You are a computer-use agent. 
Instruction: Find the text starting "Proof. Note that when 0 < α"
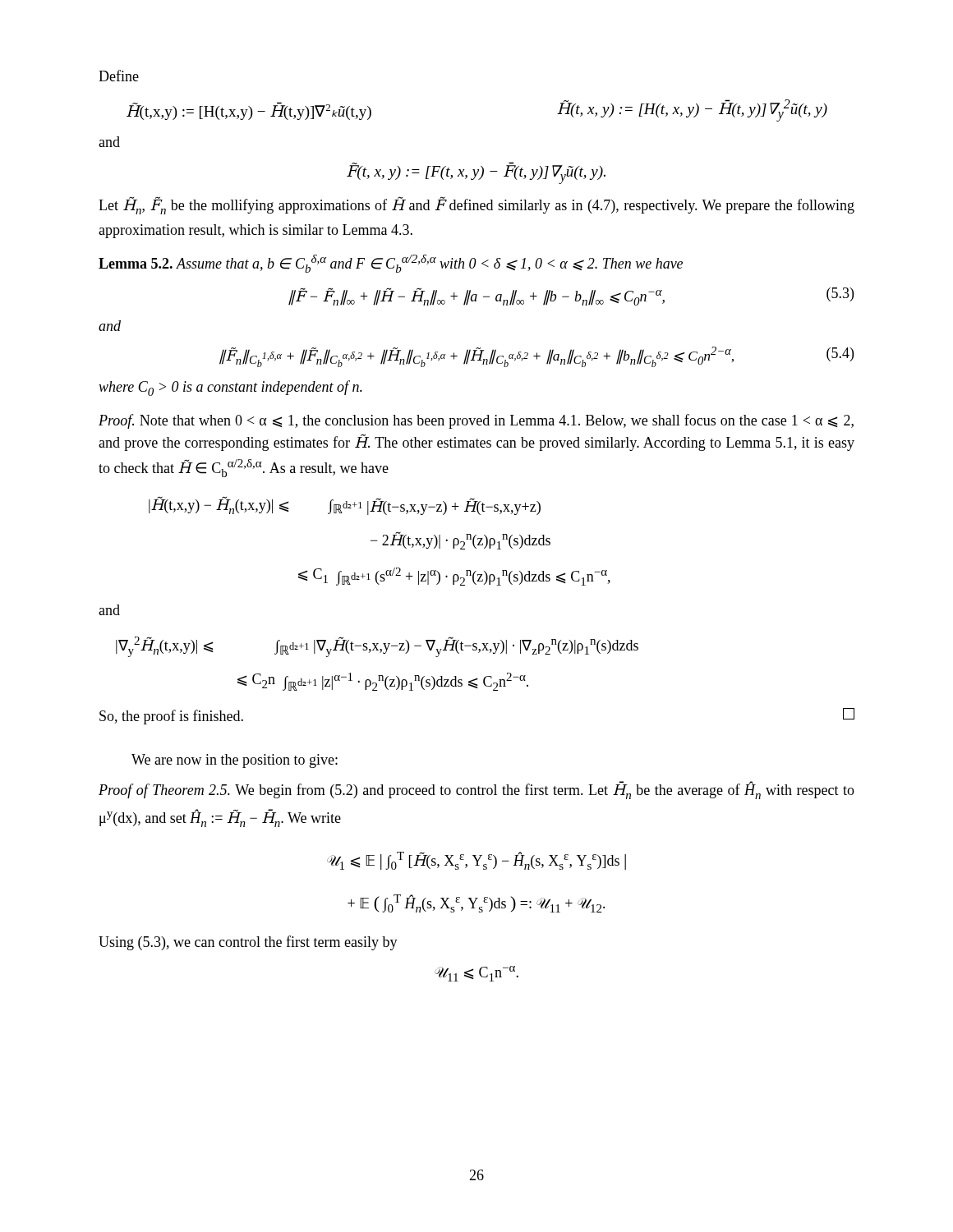click(476, 445)
